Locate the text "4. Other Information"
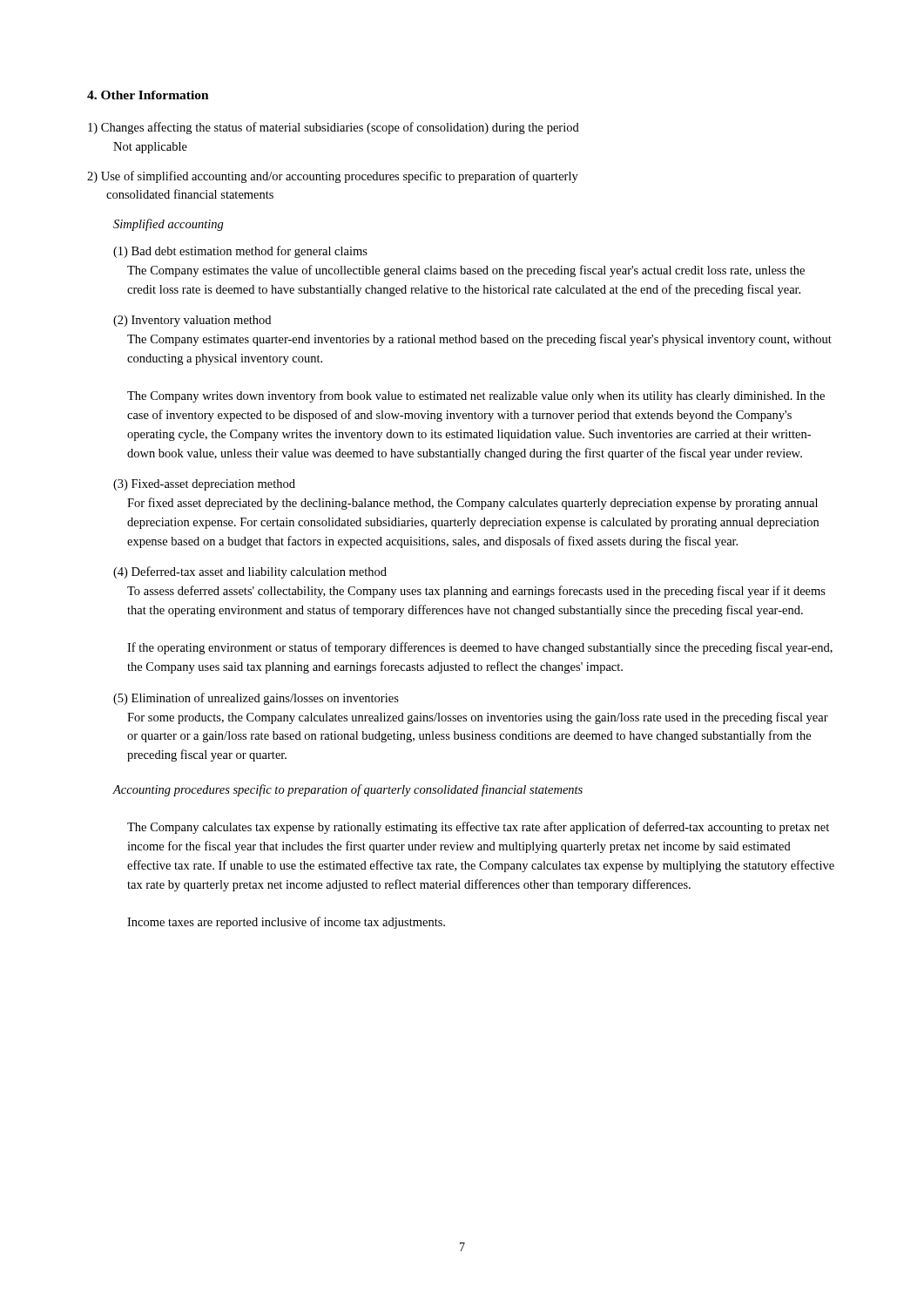 coord(148,95)
